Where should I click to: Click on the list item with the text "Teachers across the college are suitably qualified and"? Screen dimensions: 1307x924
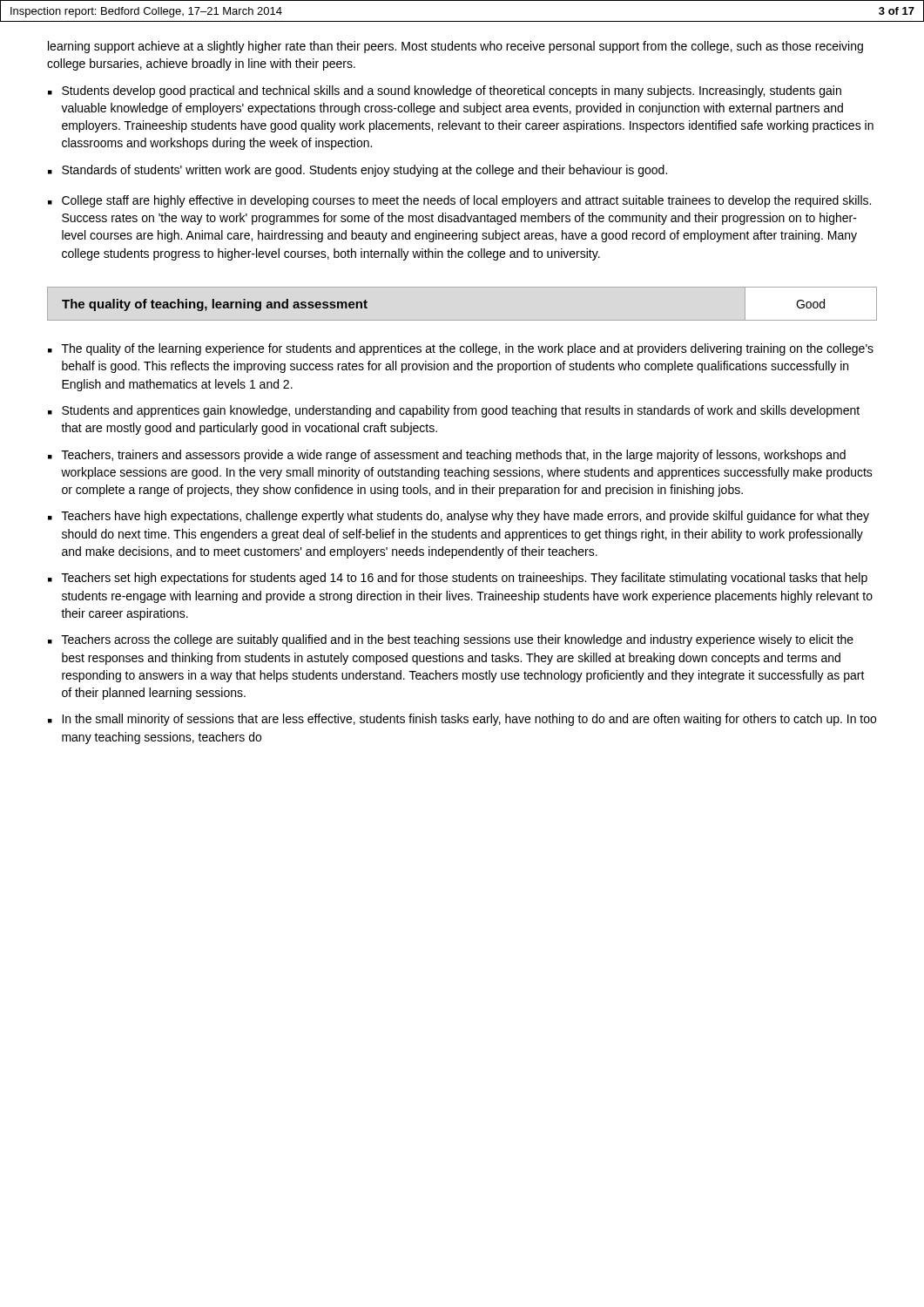point(469,666)
